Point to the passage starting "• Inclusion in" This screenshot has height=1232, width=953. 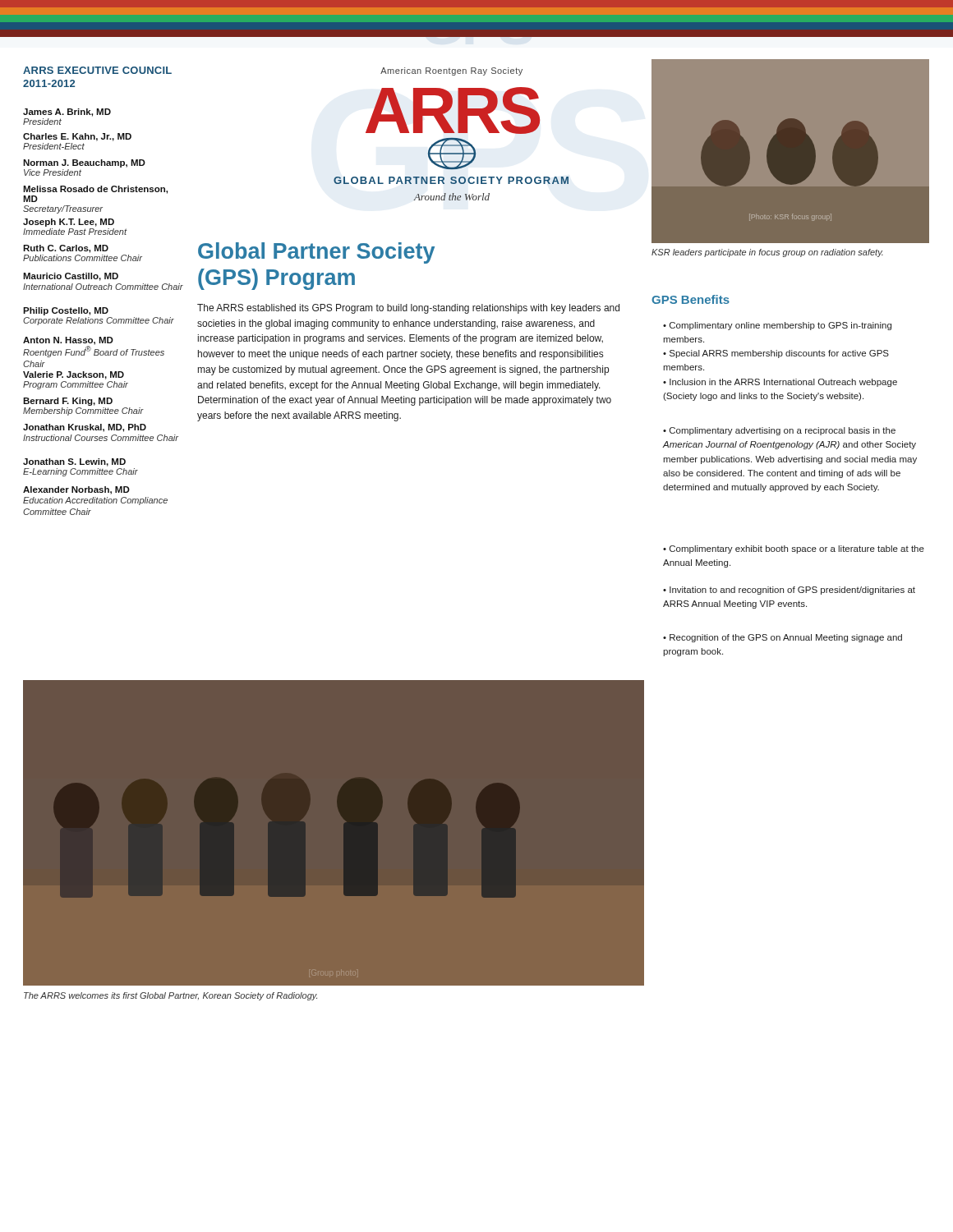click(x=790, y=390)
